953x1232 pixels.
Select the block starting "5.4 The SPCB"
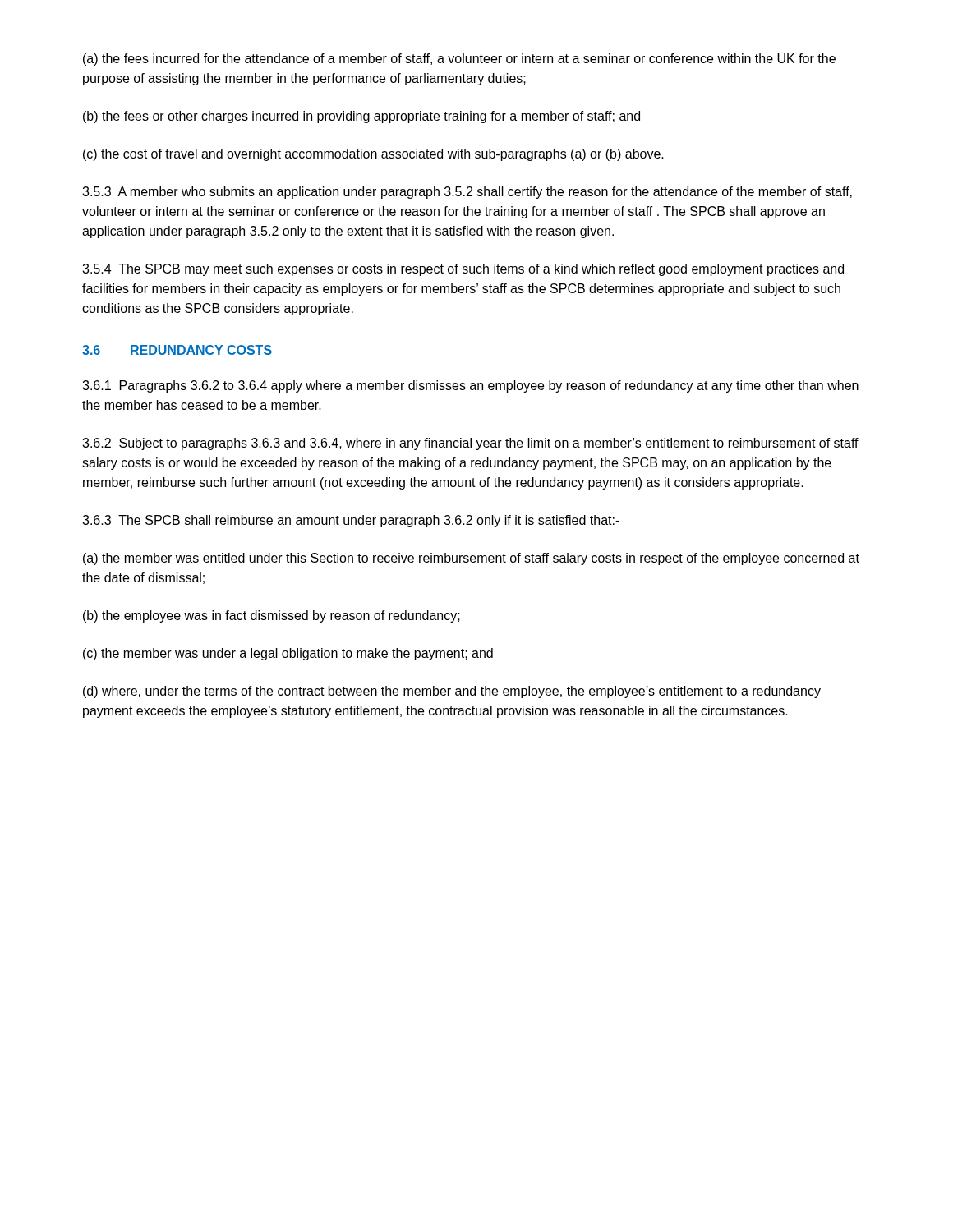pos(463,289)
